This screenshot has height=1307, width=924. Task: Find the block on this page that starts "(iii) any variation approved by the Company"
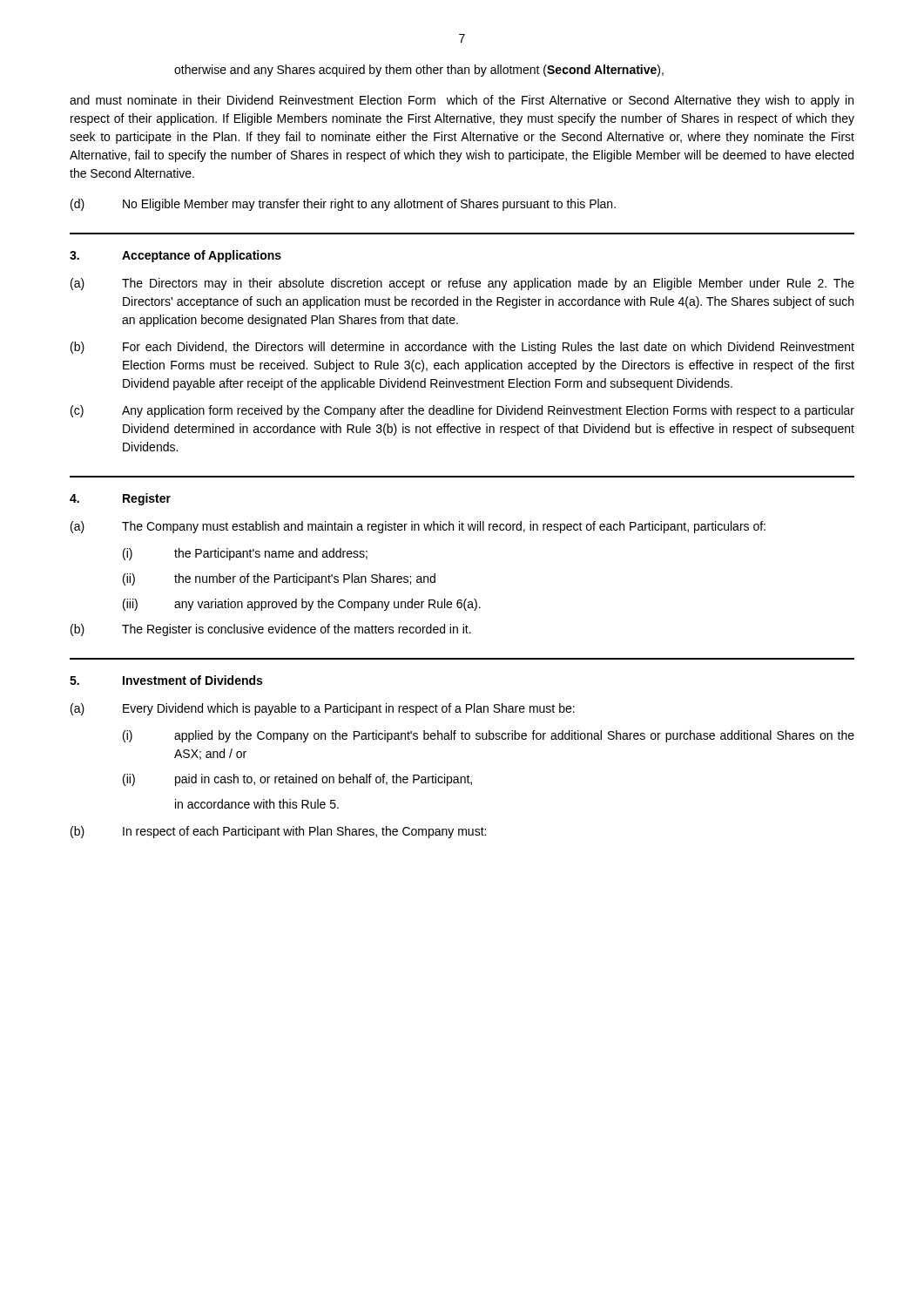(488, 604)
